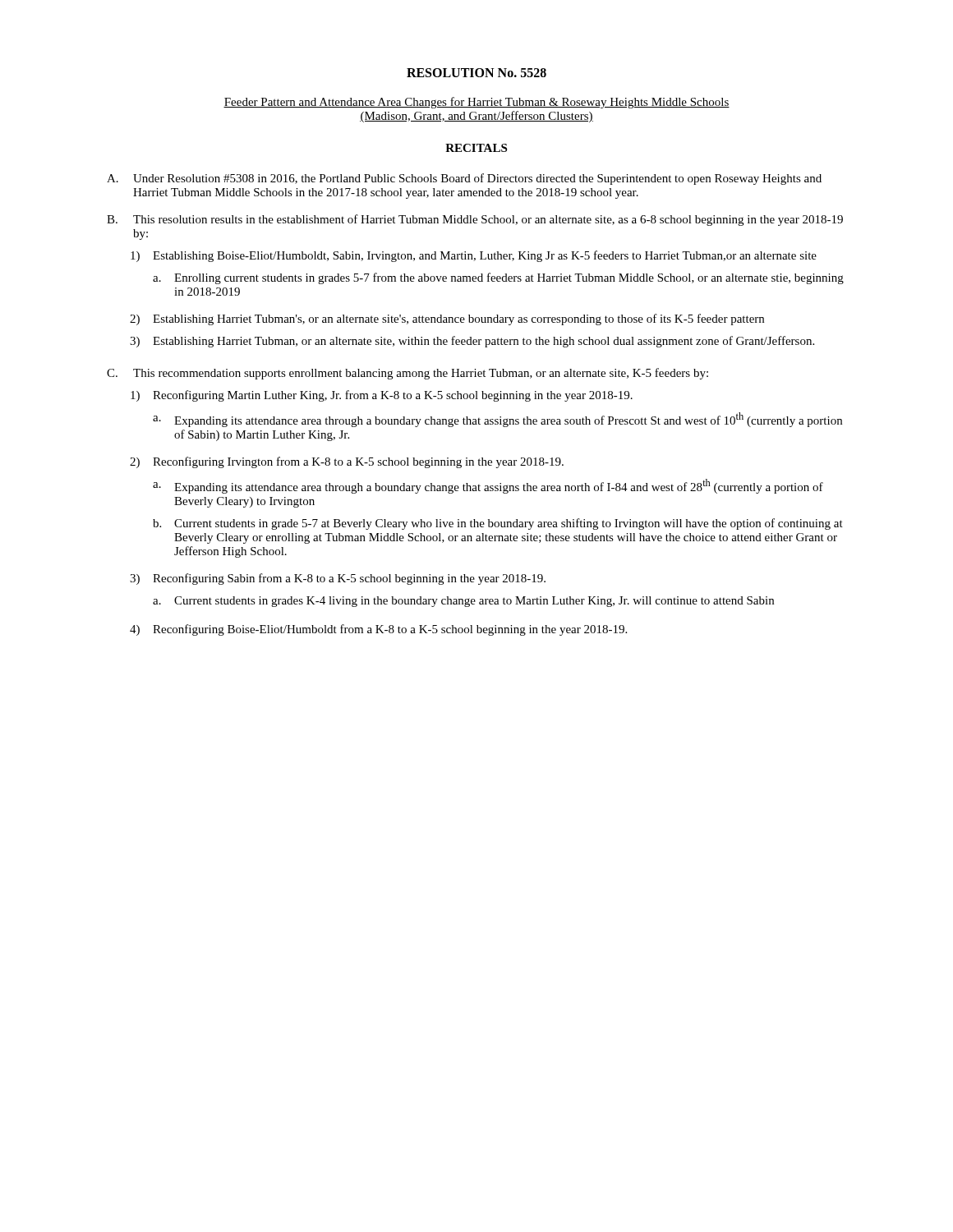Screen dimensions: 1232x953
Task: Click on the passage starting "RESOLUTION No. 5528"
Action: 476,73
